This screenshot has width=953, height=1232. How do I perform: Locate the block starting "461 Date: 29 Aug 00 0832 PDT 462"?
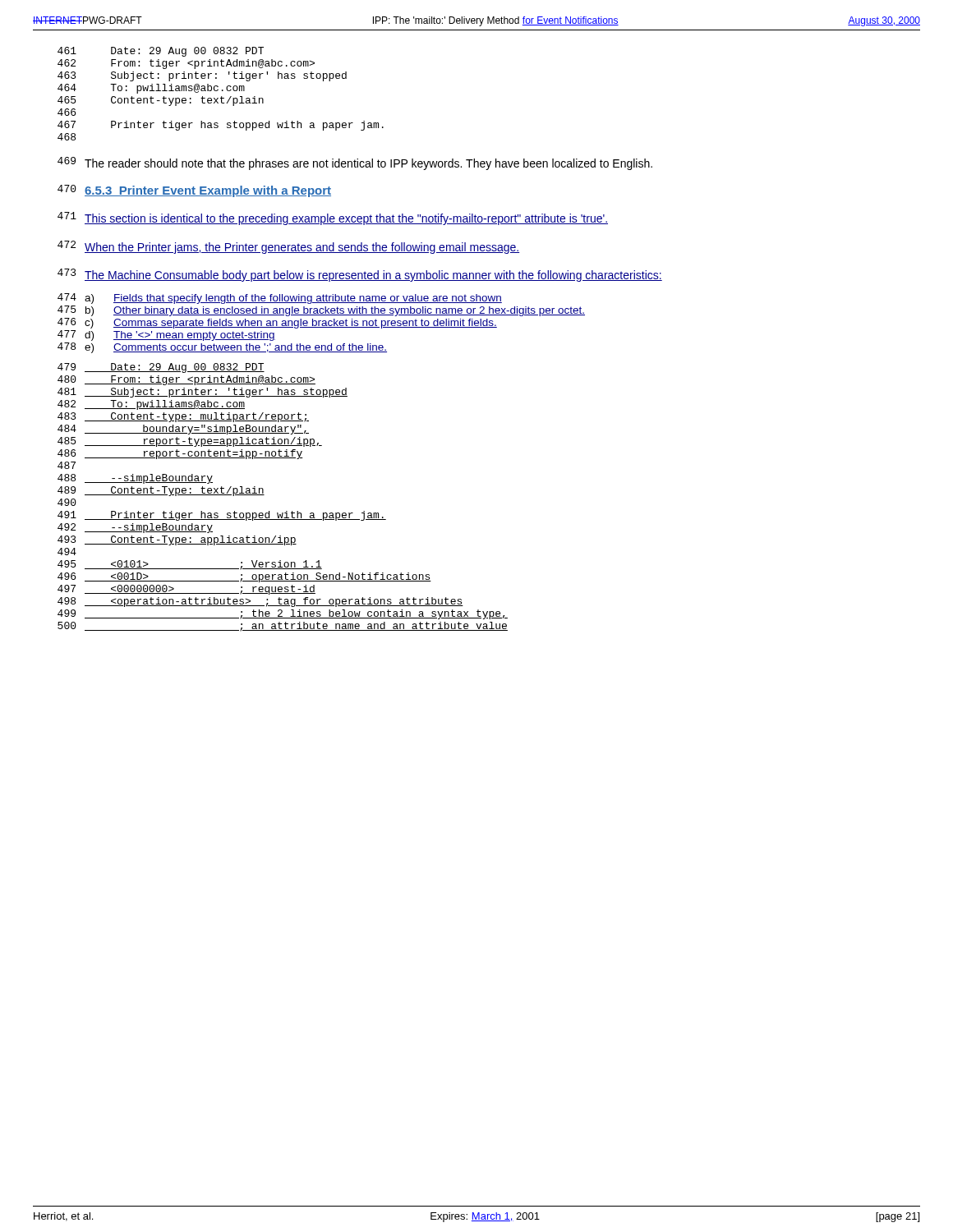pos(161,52)
